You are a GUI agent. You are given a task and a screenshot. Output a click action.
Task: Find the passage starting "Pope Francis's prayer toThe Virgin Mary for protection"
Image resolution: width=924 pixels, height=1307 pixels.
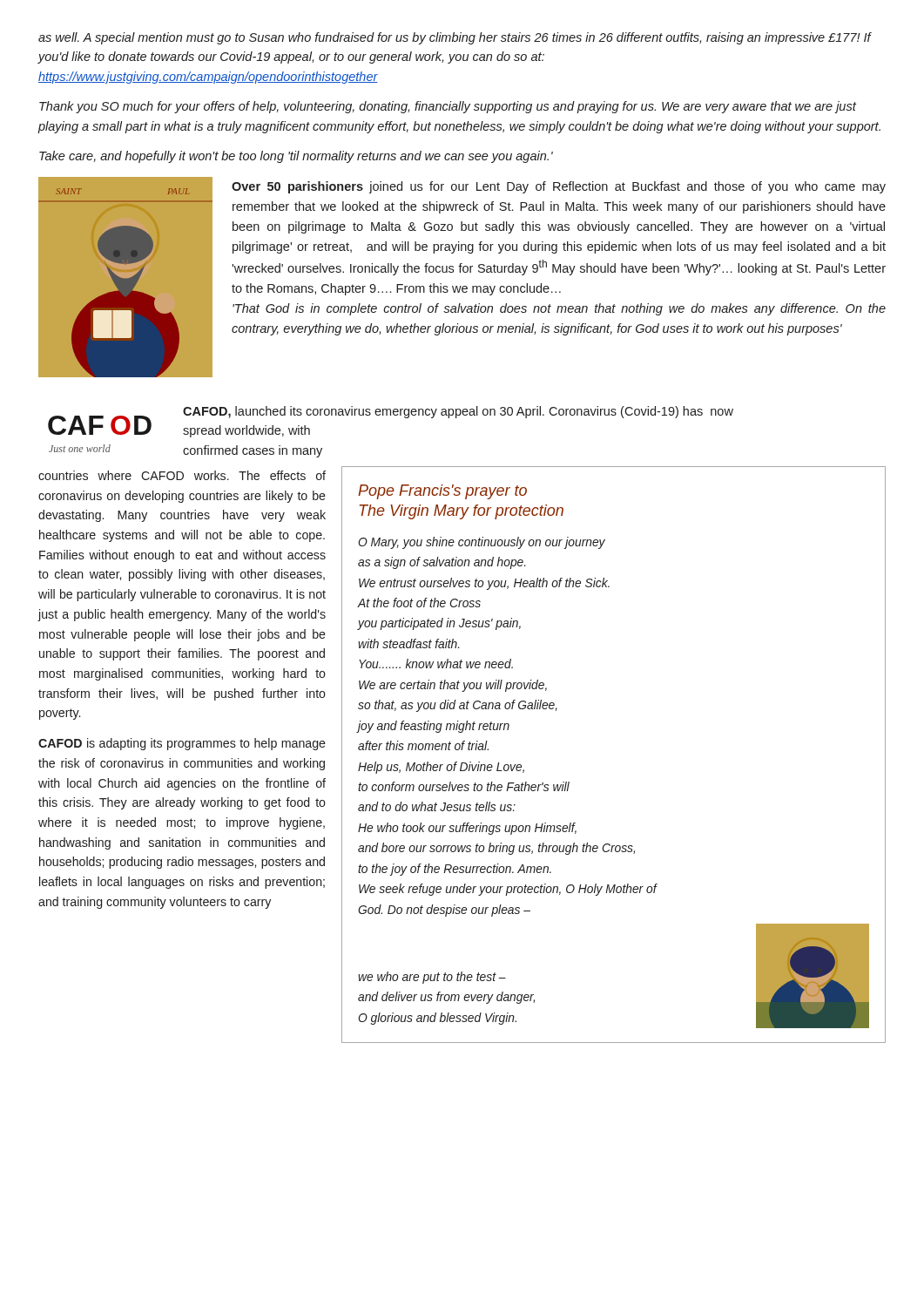tap(461, 501)
